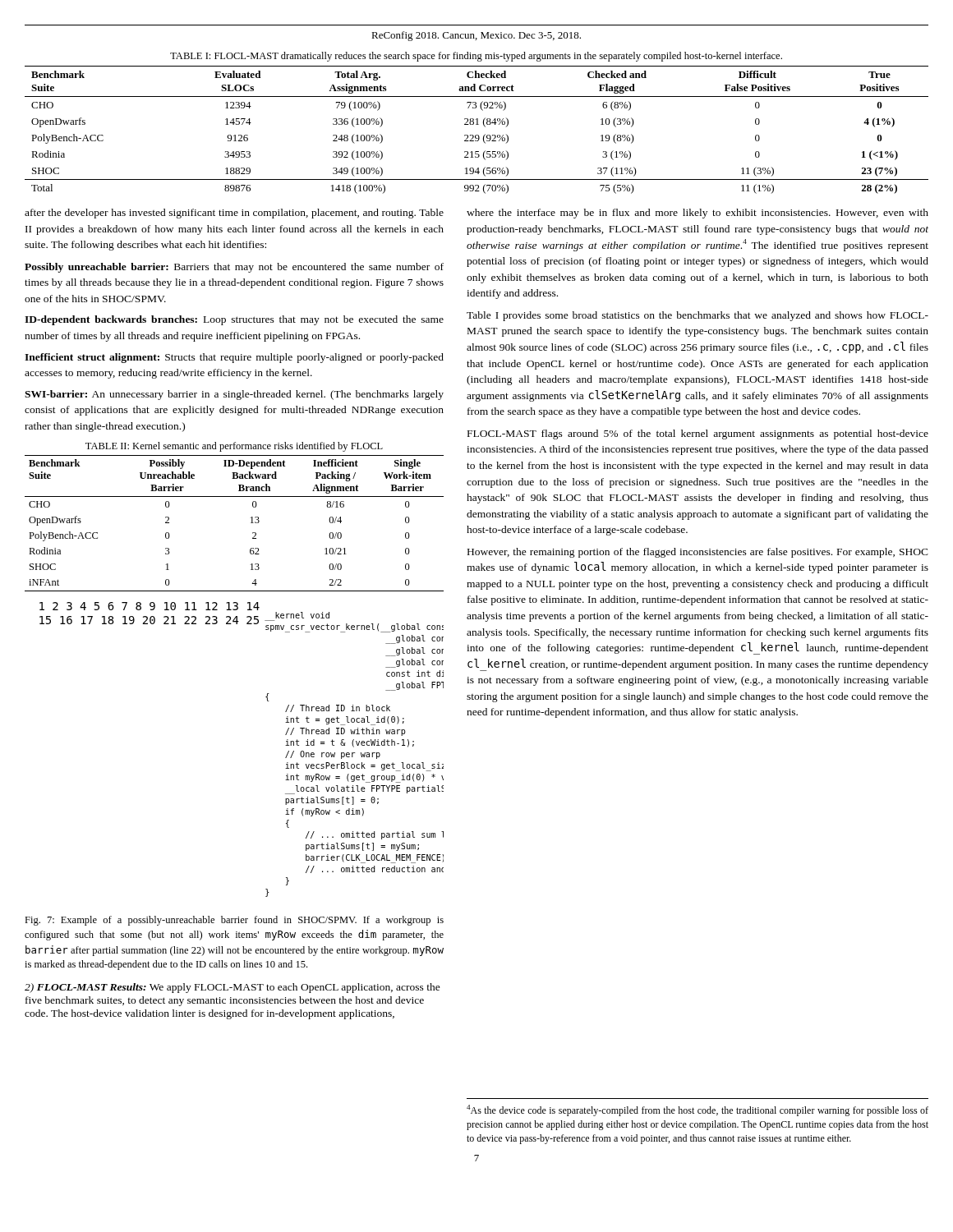Select the list item that reads "ID-dependent backwards branches: Loop structures that"

tap(234, 327)
